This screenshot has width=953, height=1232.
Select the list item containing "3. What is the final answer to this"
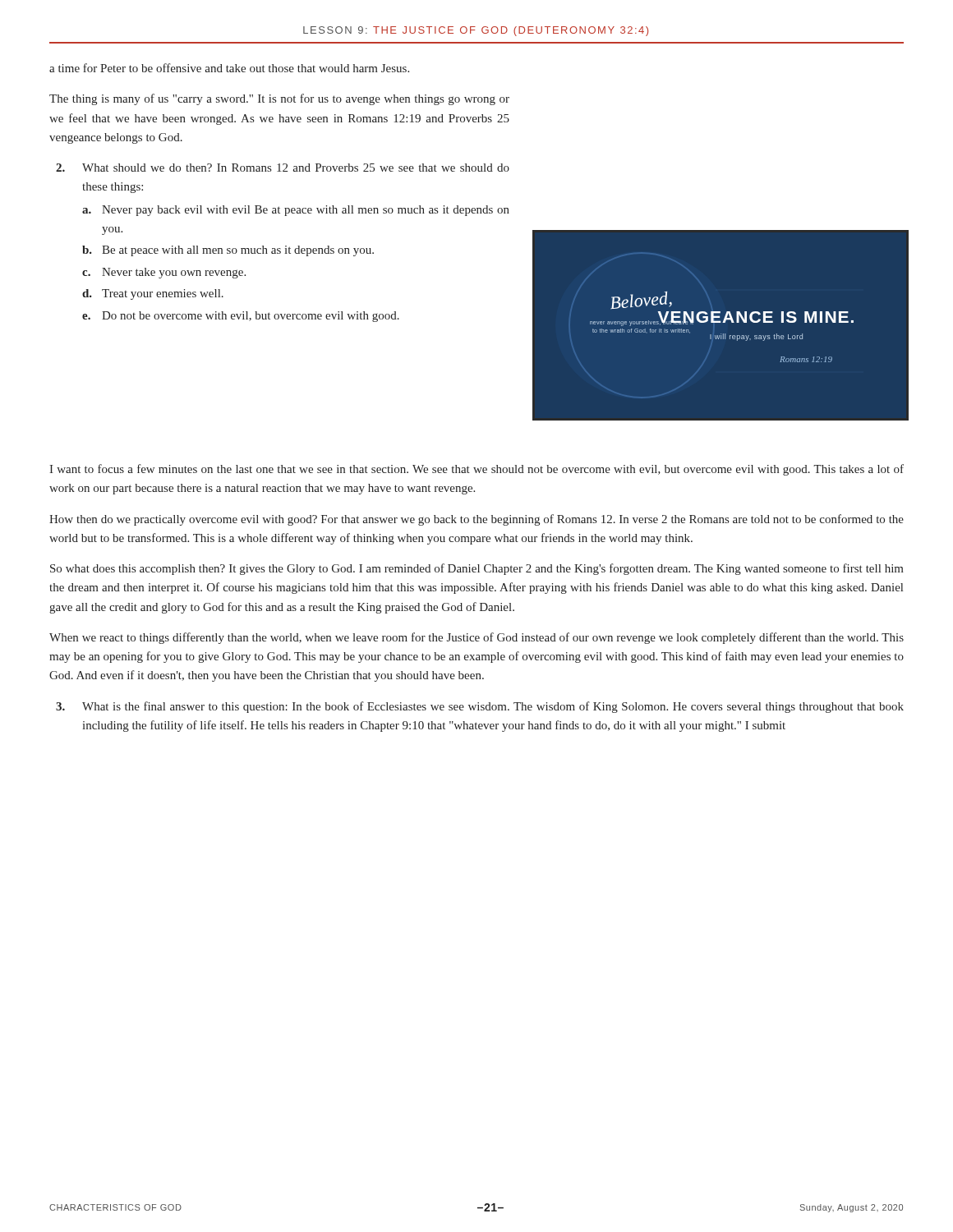[x=476, y=716]
